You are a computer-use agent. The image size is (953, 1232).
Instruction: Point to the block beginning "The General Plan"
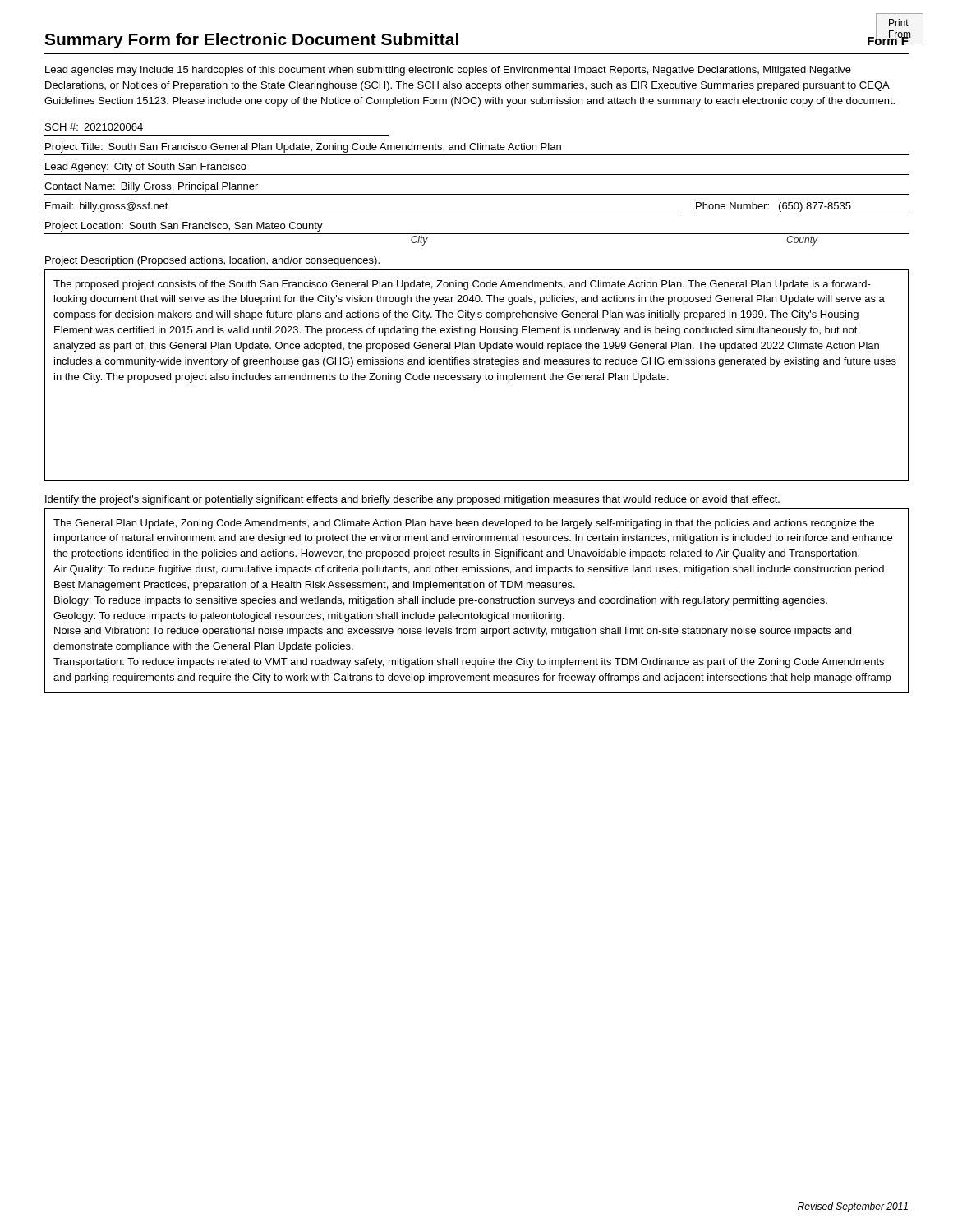473,600
